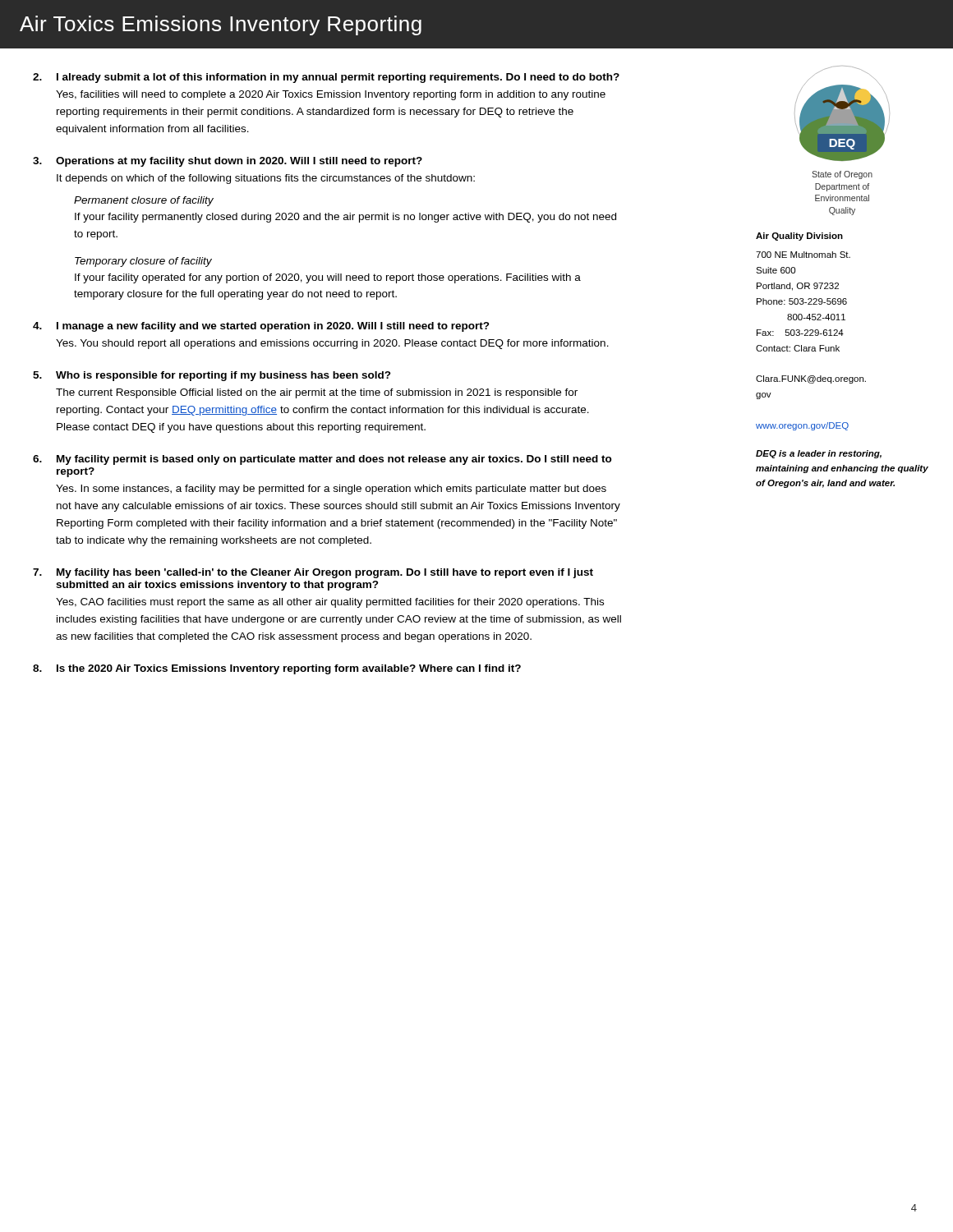The image size is (953, 1232).
Task: Find the text block containing "Permanent closure of facility If your facility"
Action: point(349,218)
